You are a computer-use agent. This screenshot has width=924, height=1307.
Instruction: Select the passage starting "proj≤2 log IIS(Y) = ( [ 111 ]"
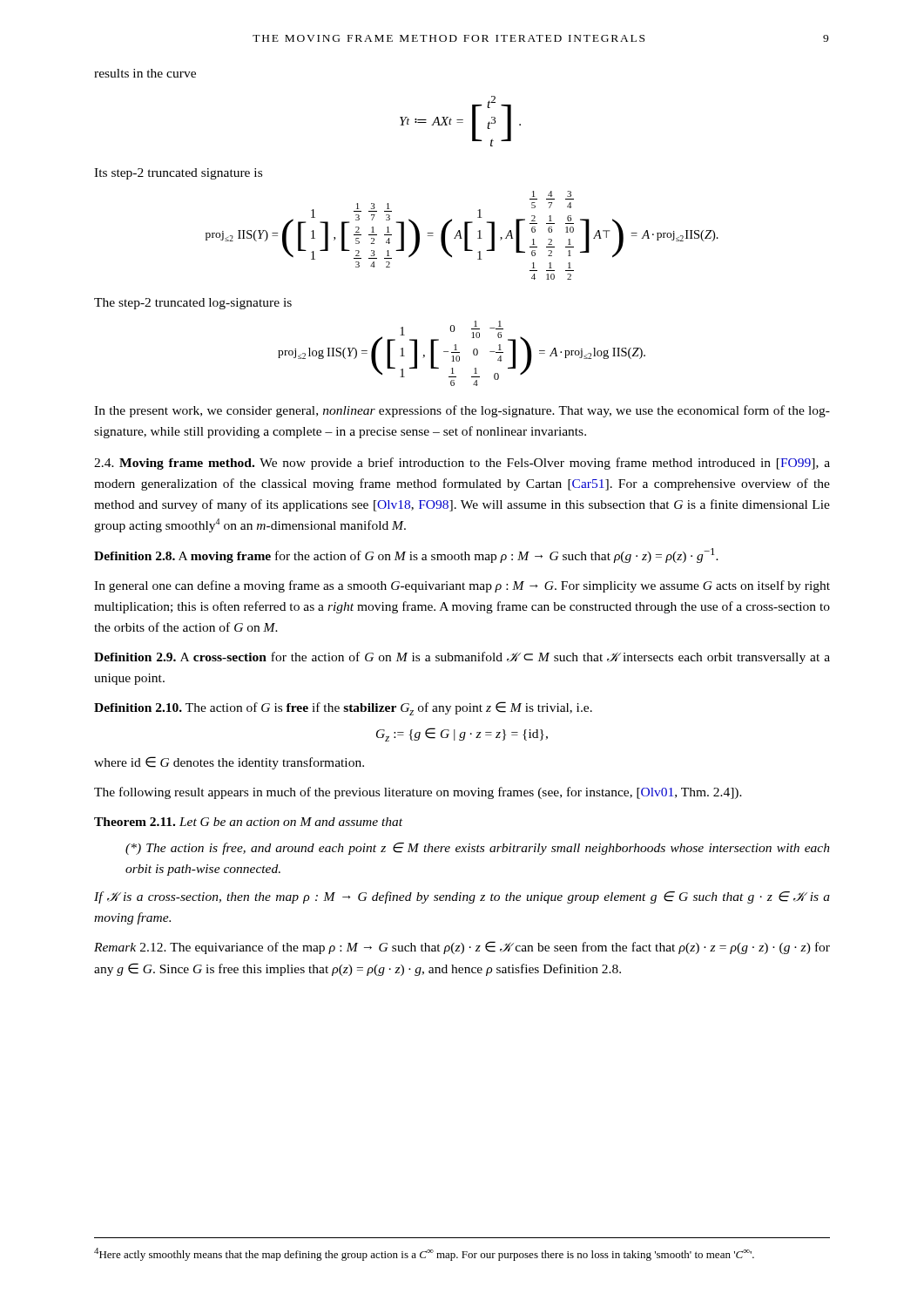(x=462, y=353)
